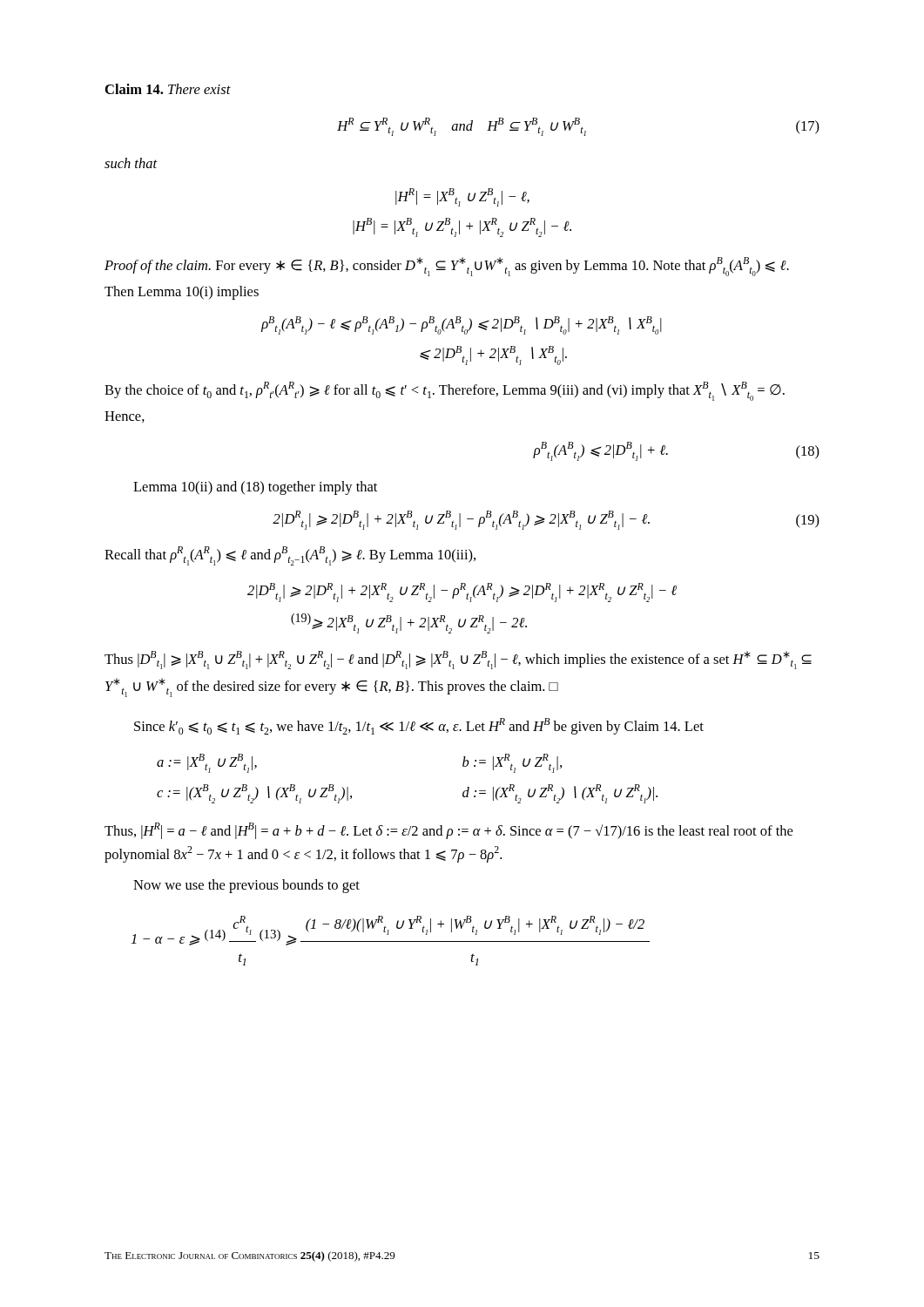This screenshot has width=924, height=1307.
Task: Navigate to the block starting "ρBt1(ABt1) ⩽ 2|DBt1| + ℓ."
Action: (677, 451)
